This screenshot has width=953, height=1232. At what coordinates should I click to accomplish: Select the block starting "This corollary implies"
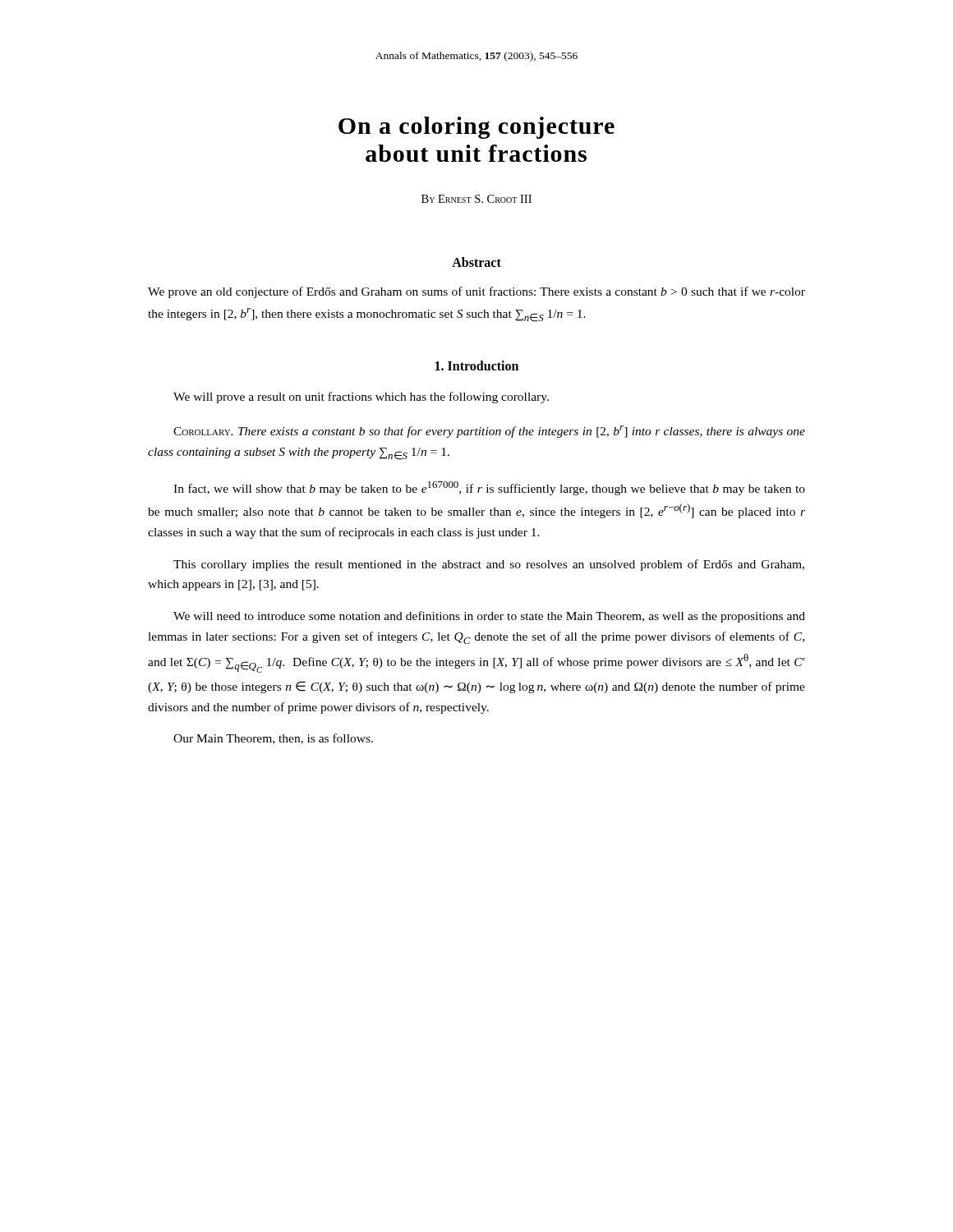pyautogui.click(x=476, y=574)
